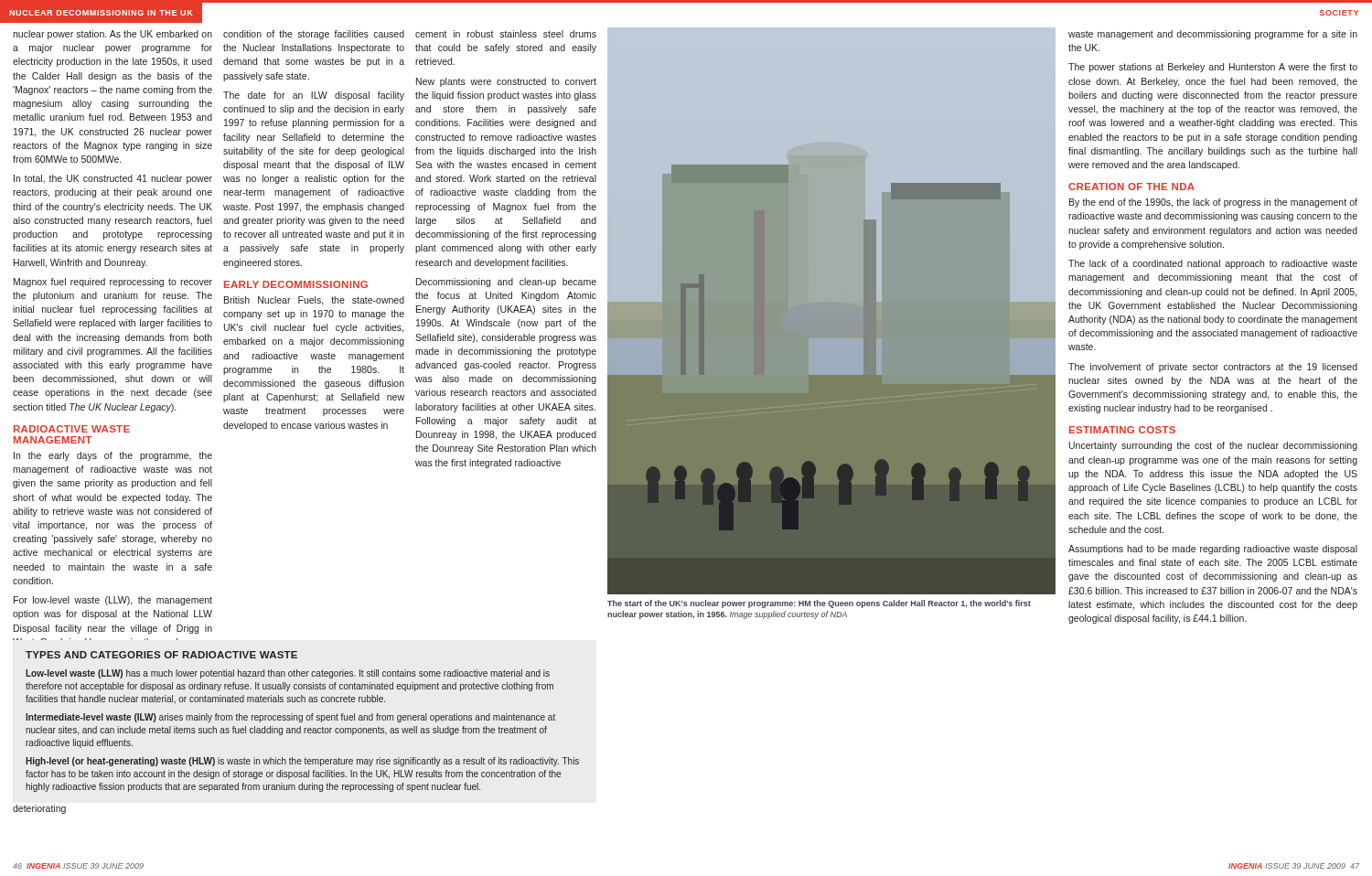The width and height of the screenshot is (1372, 876).
Task: Find the block on this page that starts "condition of the storage facilities"
Action: click(x=314, y=148)
